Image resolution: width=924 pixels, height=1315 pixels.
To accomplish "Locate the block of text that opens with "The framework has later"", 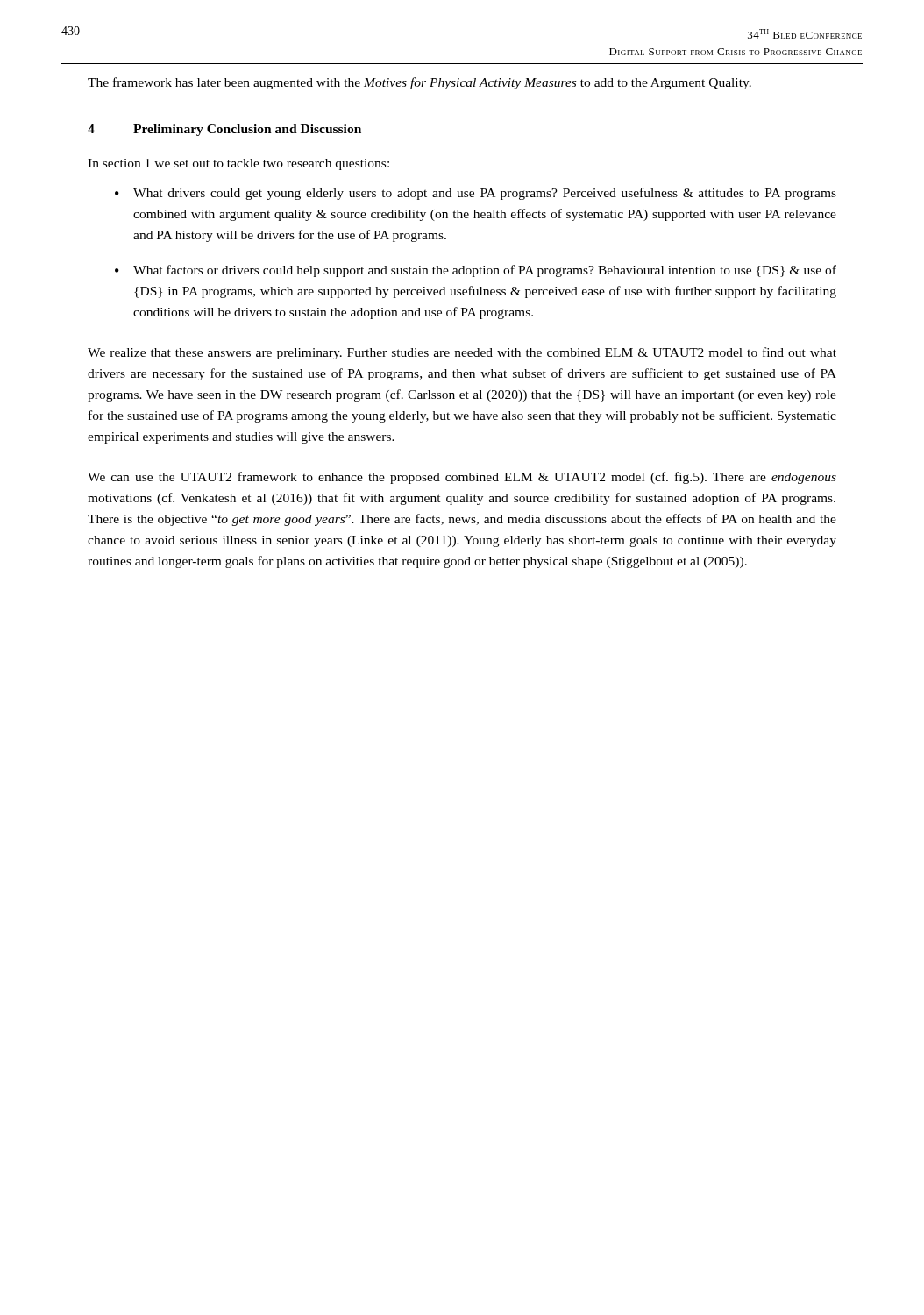I will point(420,82).
